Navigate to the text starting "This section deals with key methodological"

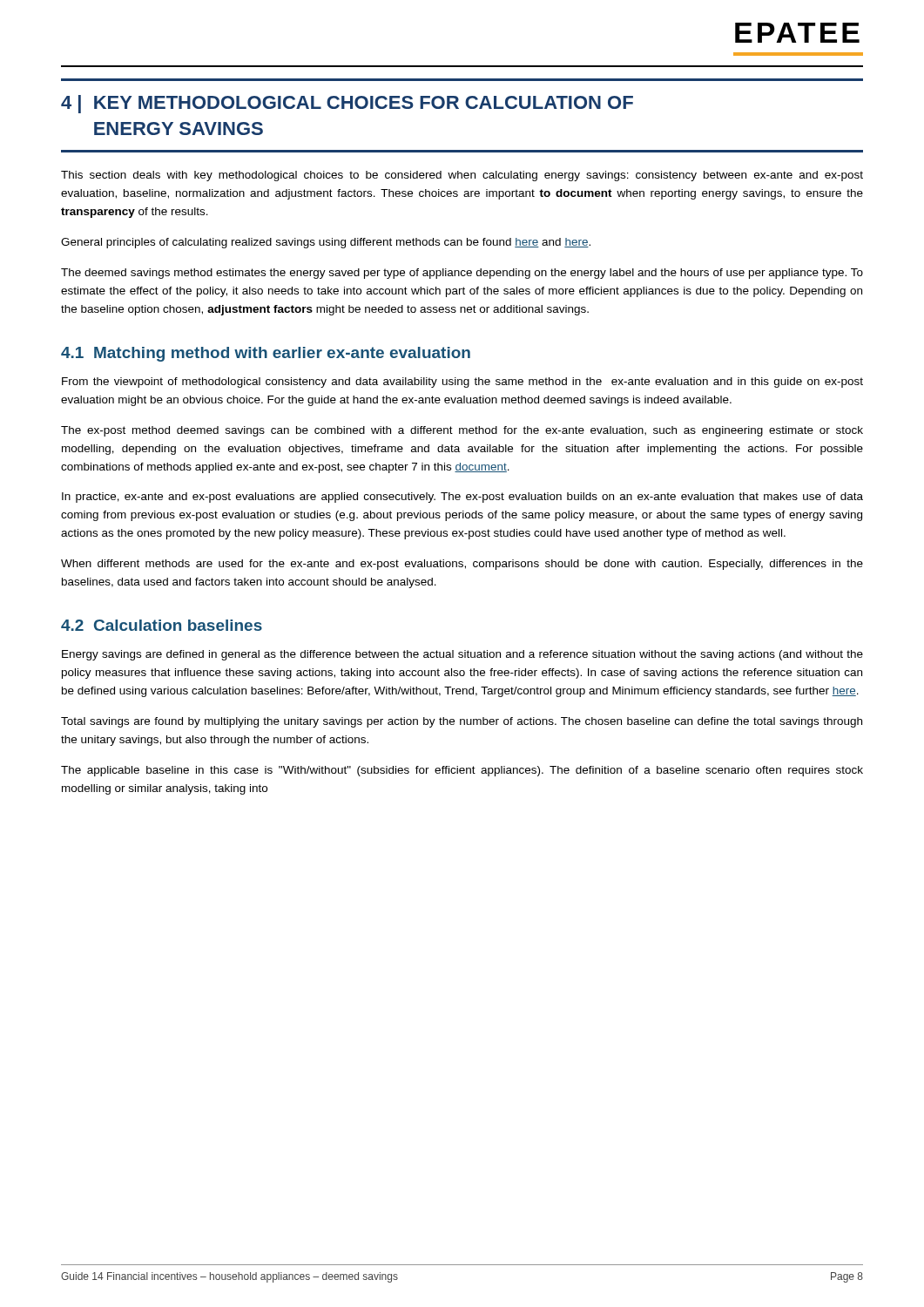click(x=462, y=193)
